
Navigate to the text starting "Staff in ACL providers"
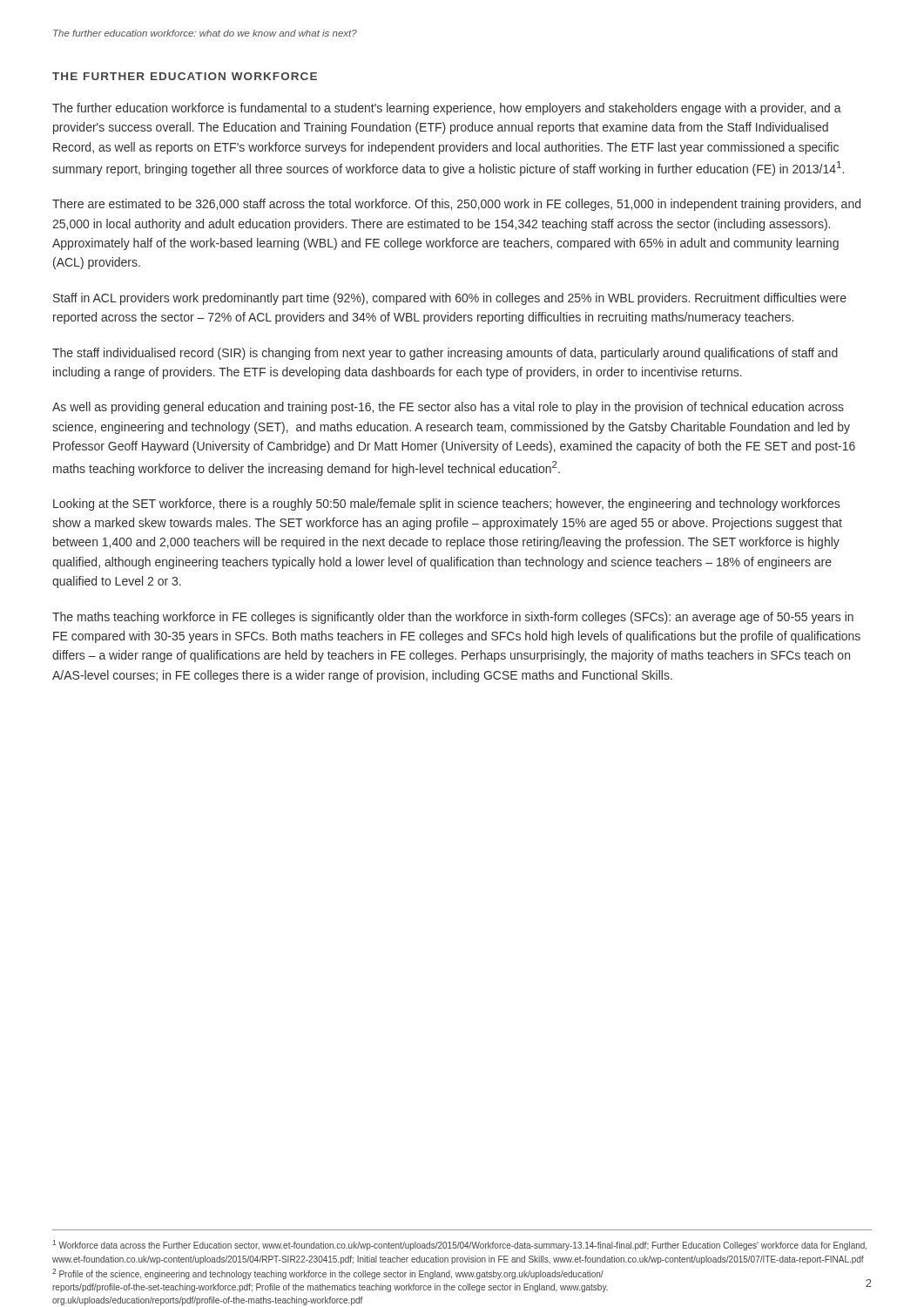pos(449,308)
